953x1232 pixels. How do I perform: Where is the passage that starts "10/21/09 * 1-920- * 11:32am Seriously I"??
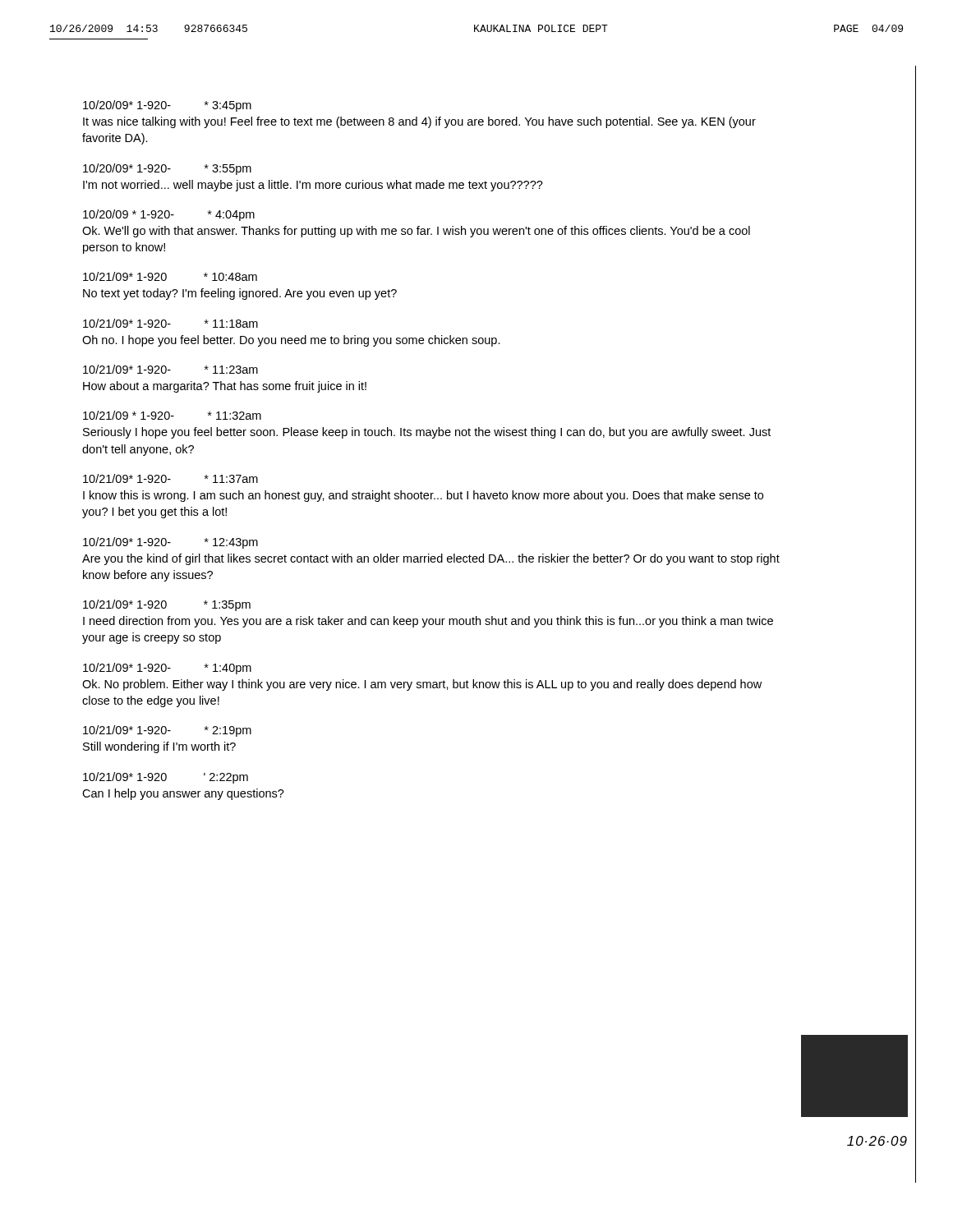tap(435, 433)
